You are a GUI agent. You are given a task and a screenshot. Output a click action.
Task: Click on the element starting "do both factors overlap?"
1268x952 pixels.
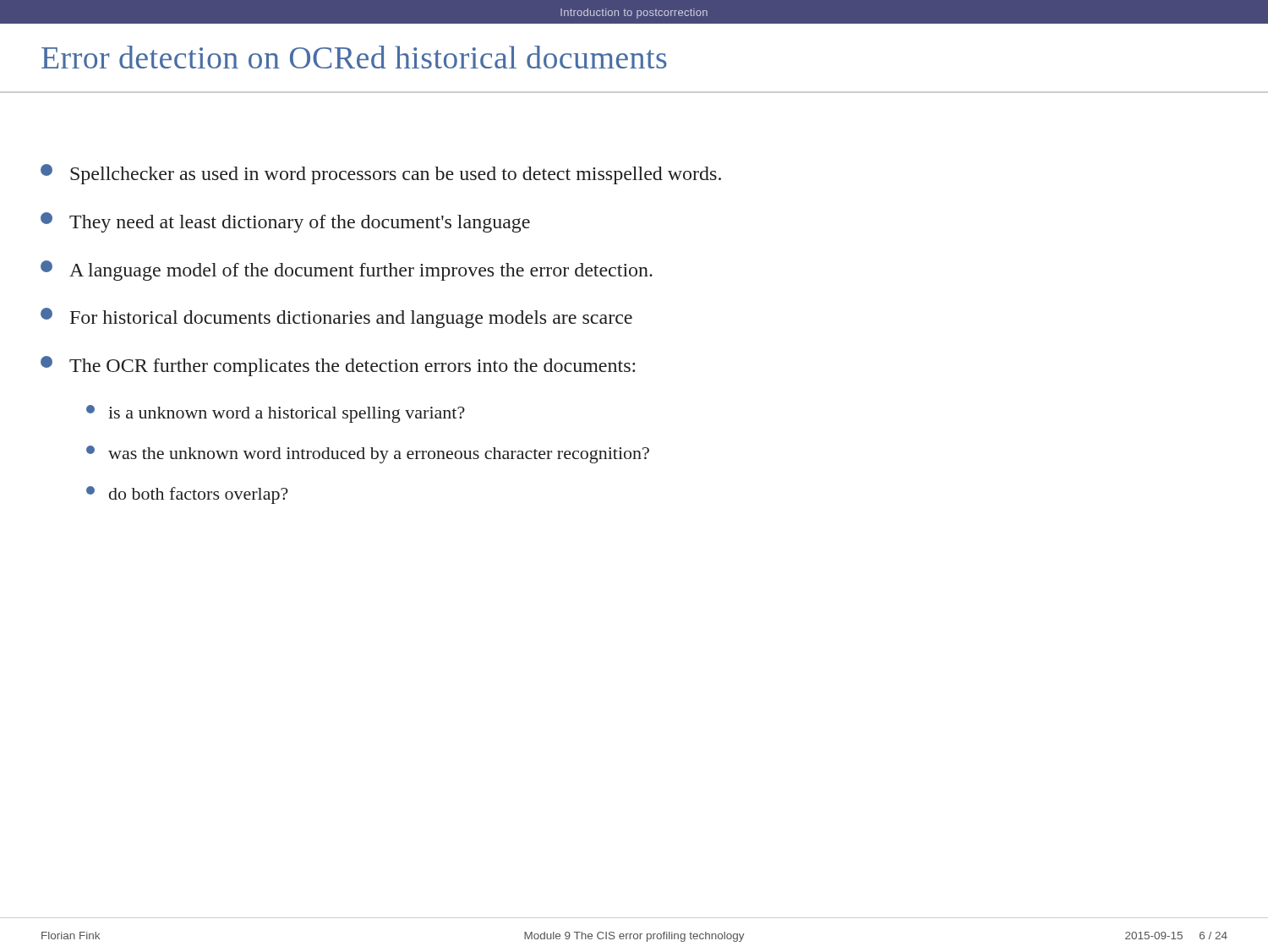pyautogui.click(x=187, y=494)
